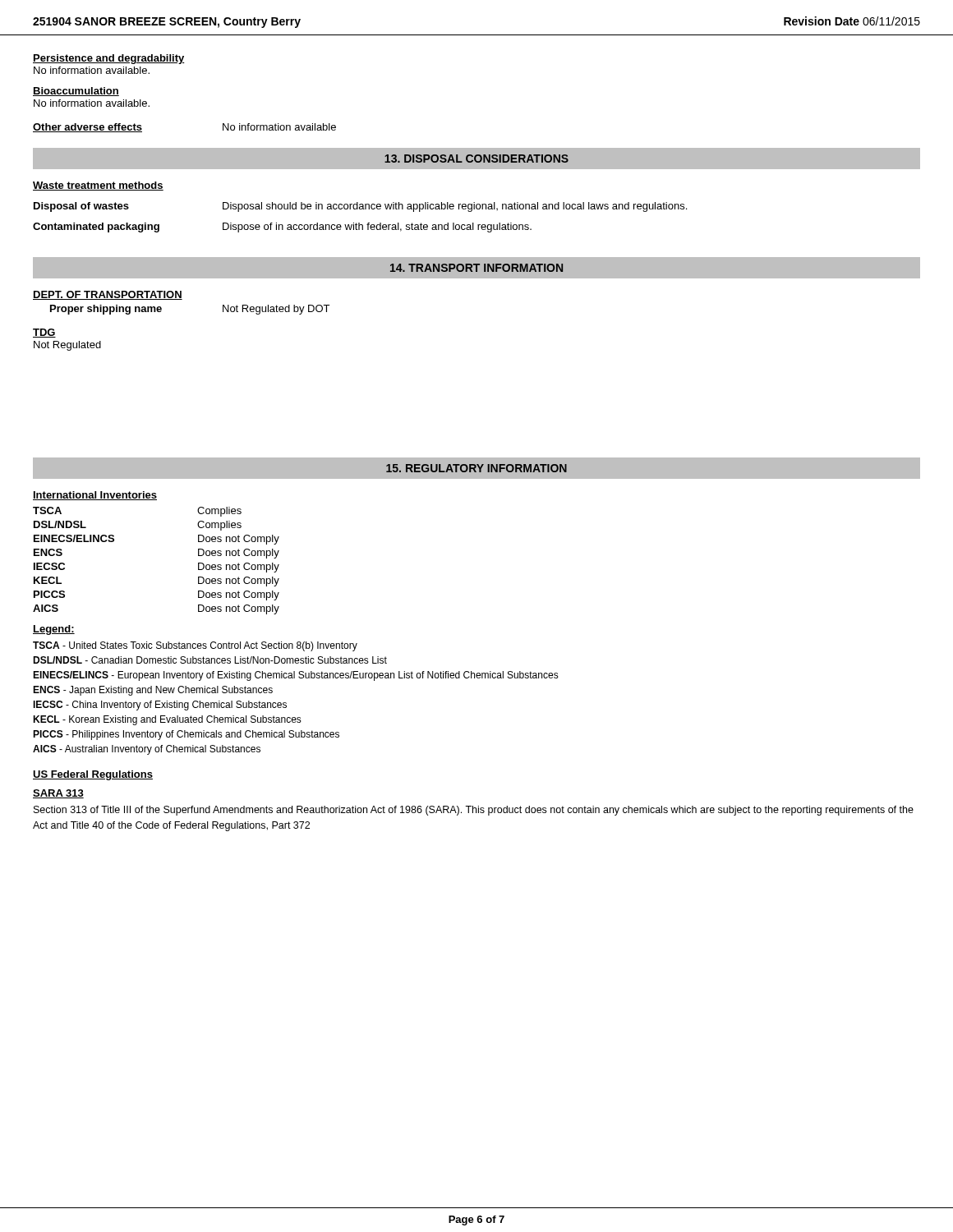Locate the region starting "14. TRANSPORT INFORMATION"
Image resolution: width=953 pixels, height=1232 pixels.
tap(476, 268)
